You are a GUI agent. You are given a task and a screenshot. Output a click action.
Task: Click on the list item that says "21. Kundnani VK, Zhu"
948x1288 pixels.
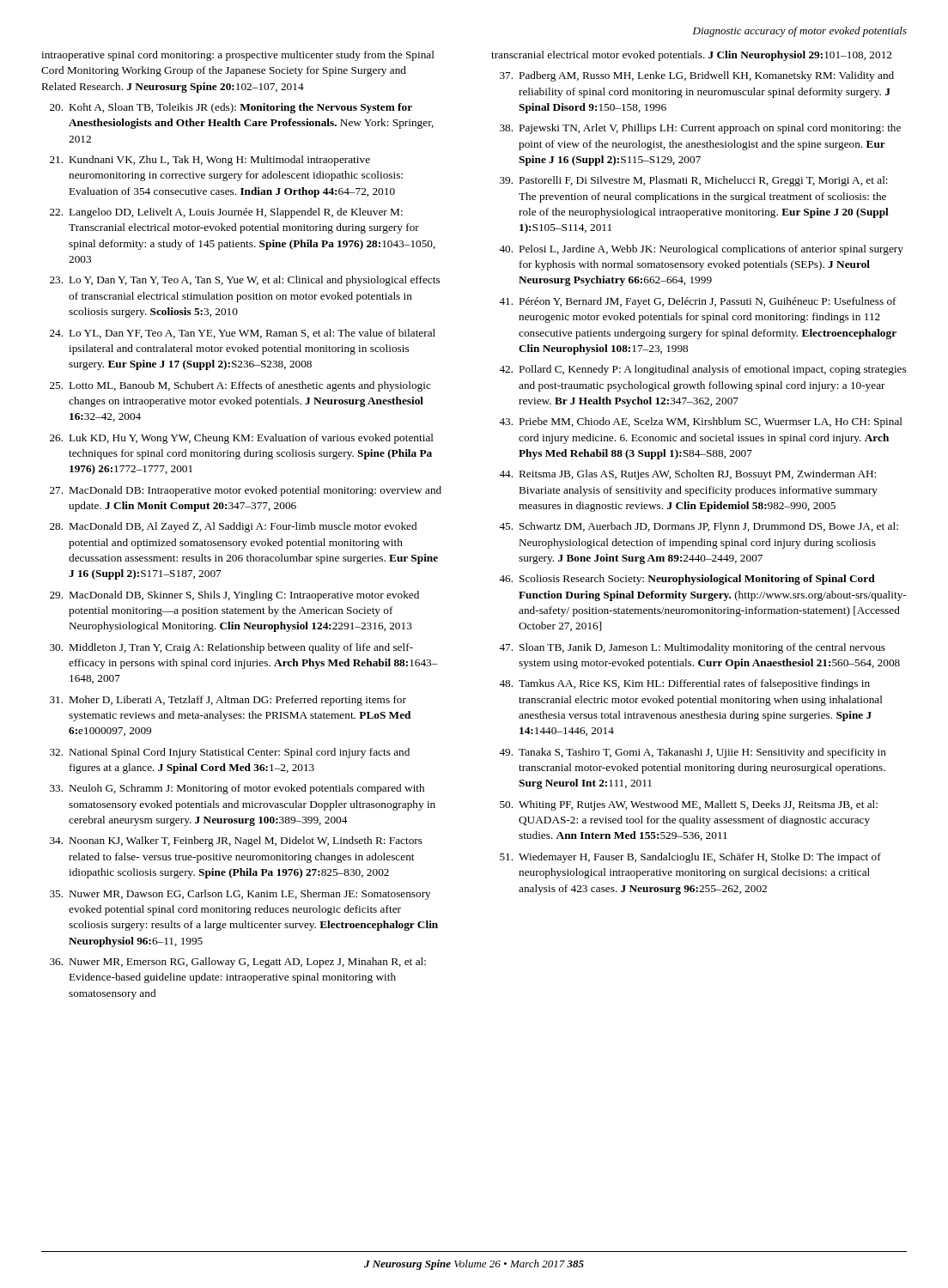click(242, 176)
